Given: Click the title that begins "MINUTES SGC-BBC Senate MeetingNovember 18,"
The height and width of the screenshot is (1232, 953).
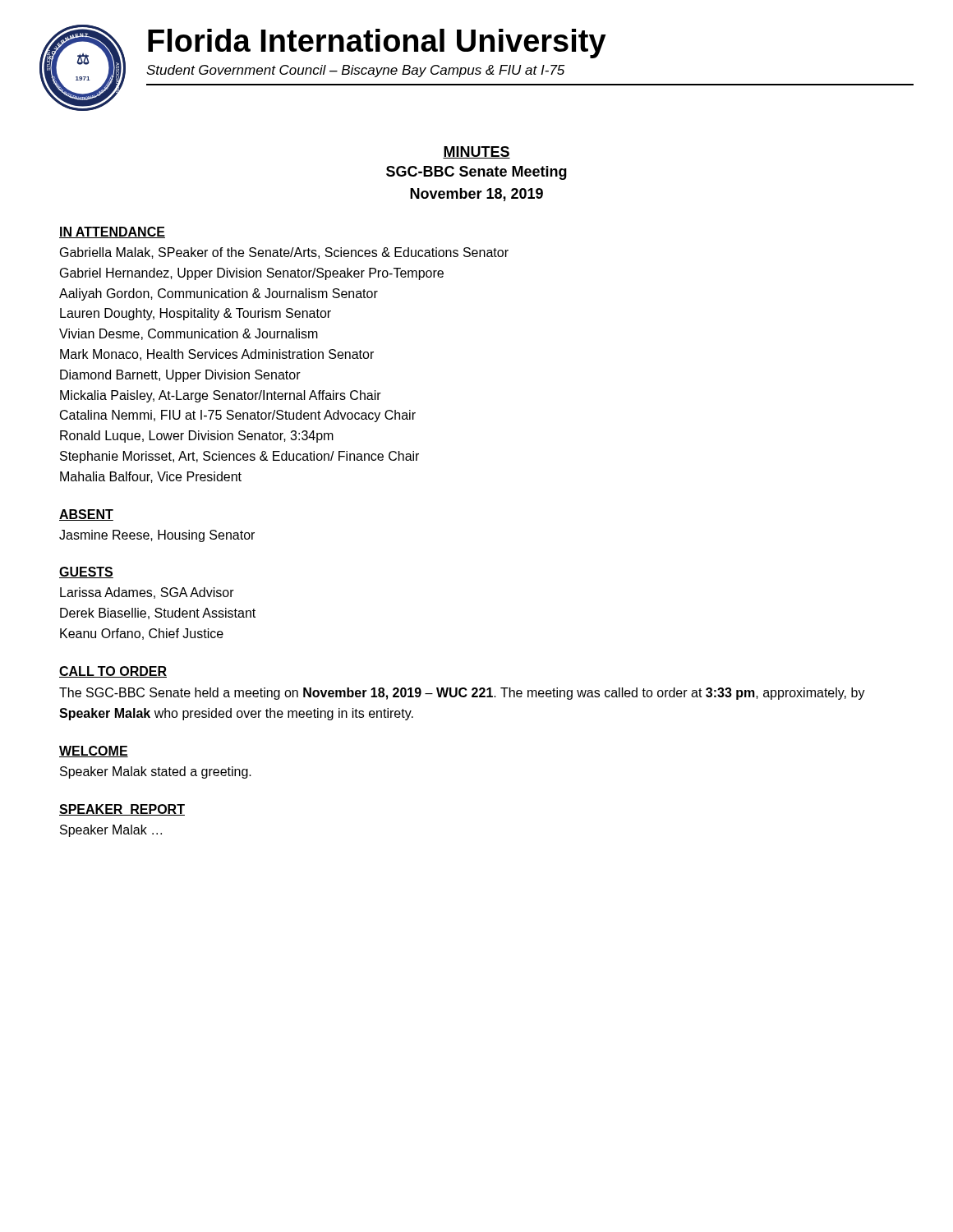Looking at the screenshot, I should tap(476, 175).
